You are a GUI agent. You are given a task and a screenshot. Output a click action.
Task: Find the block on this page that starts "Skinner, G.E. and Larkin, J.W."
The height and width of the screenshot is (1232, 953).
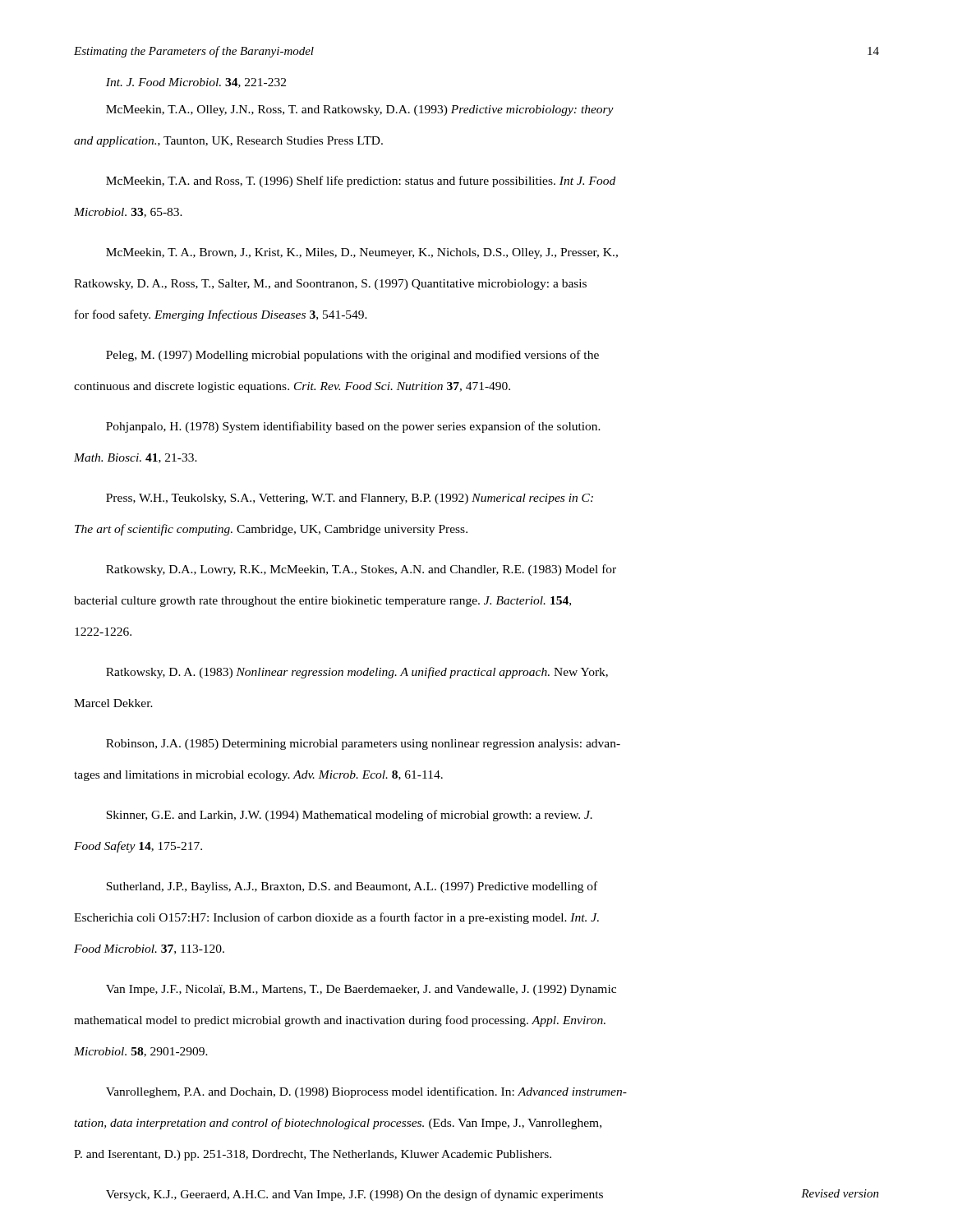pos(476,815)
